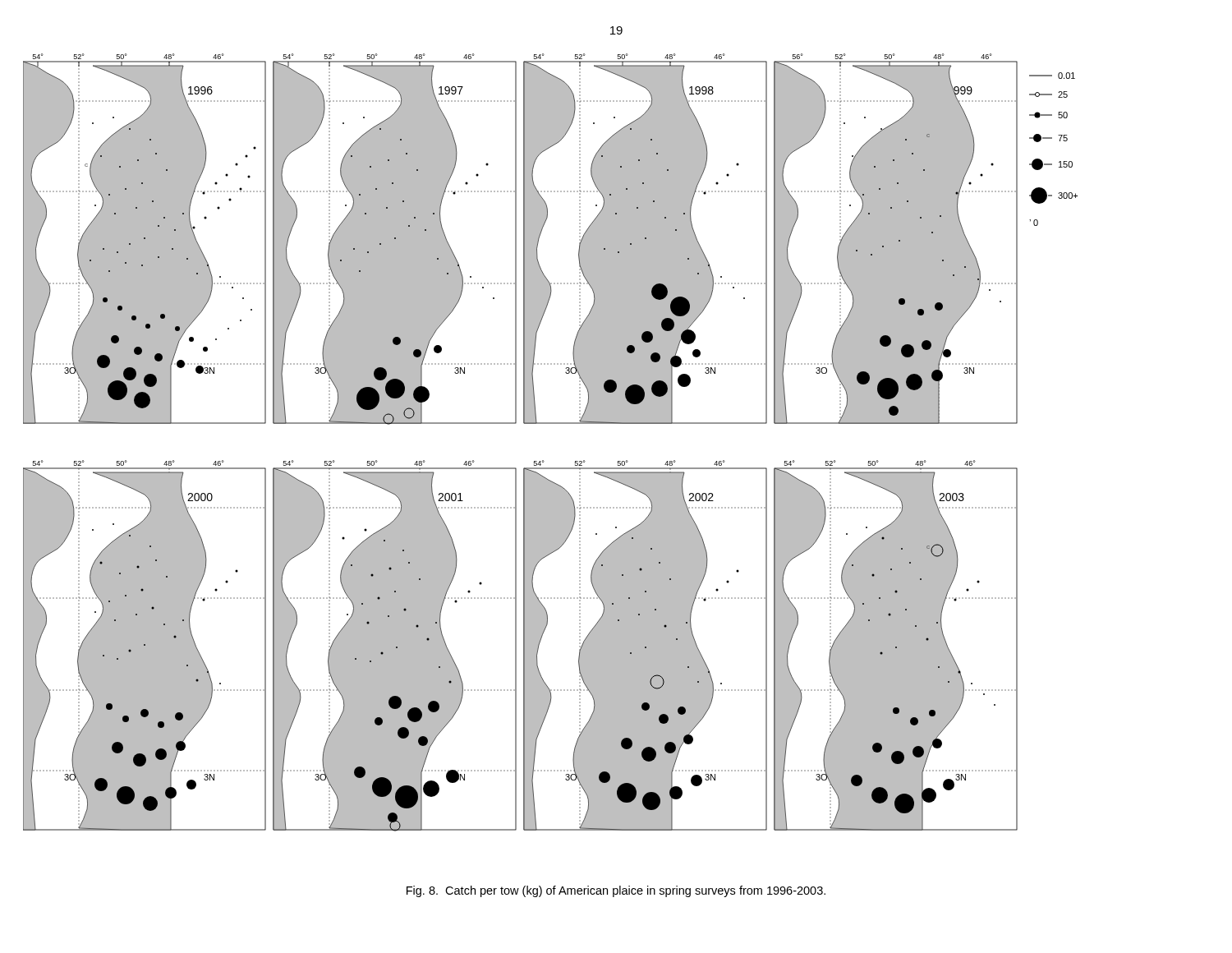Select the map
The height and width of the screenshot is (953, 1232).
(594, 452)
